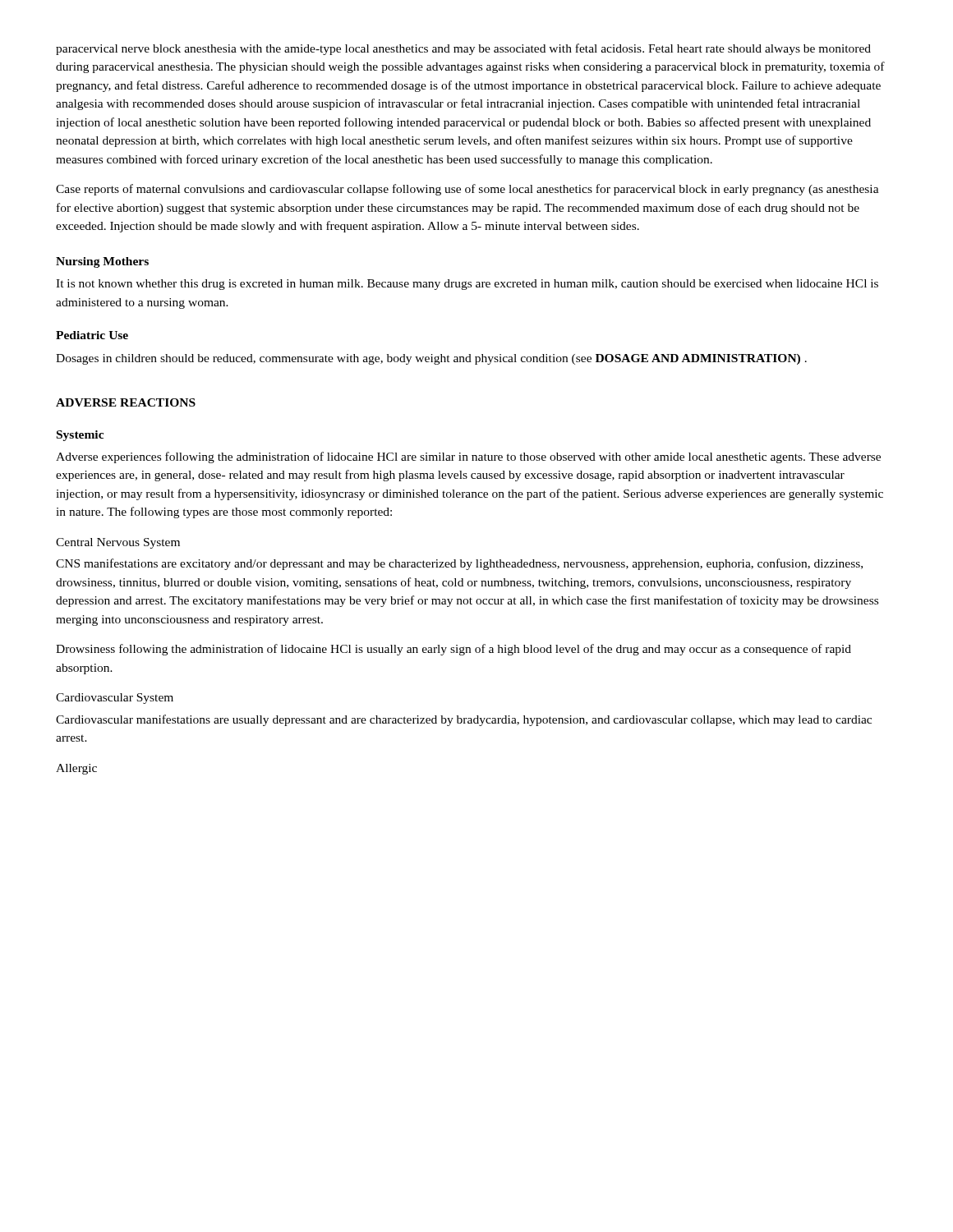Point to the text starting "Nursing Mothers"
Viewport: 953px width, 1232px height.
102,261
